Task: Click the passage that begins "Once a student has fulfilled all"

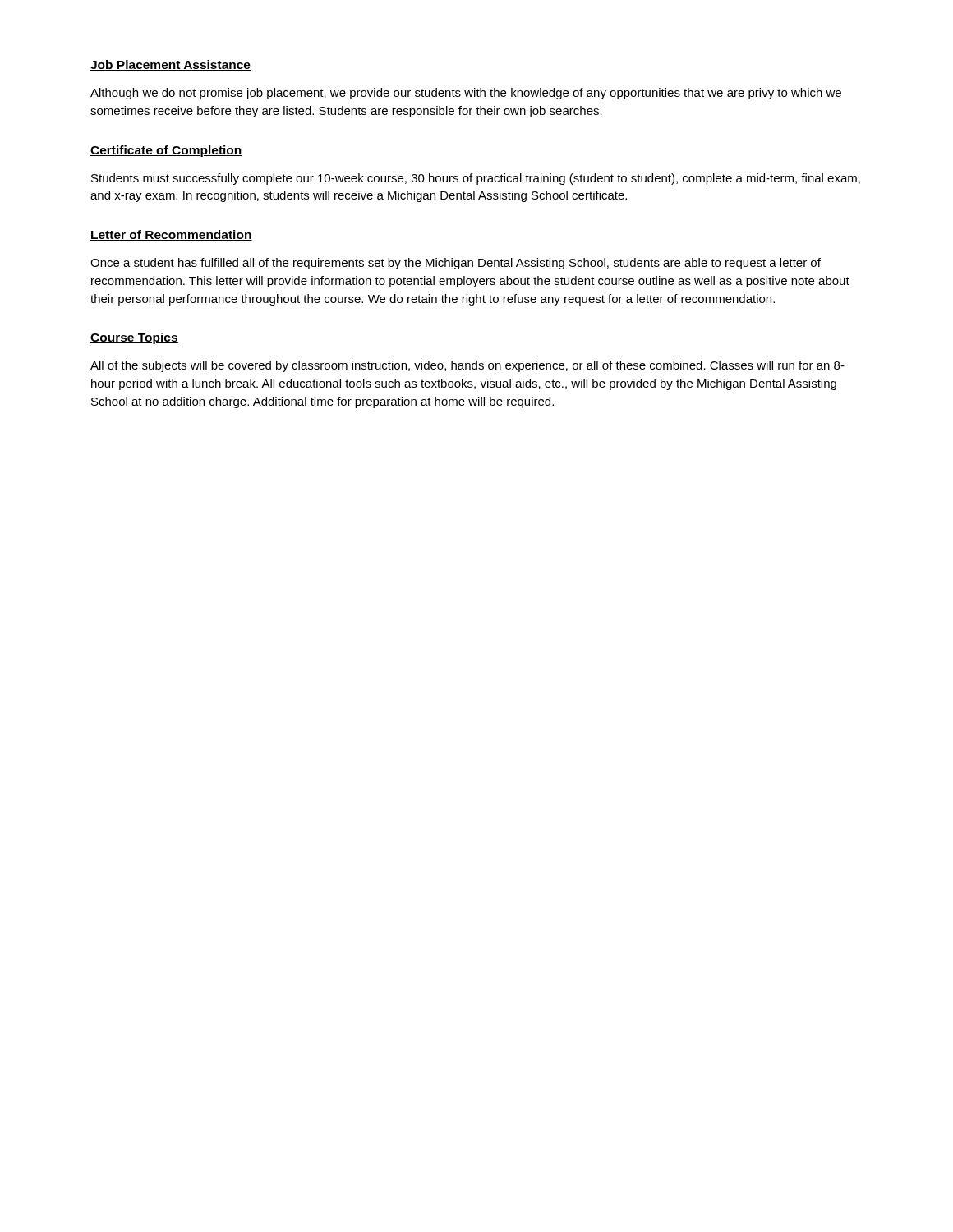Action: [x=470, y=280]
